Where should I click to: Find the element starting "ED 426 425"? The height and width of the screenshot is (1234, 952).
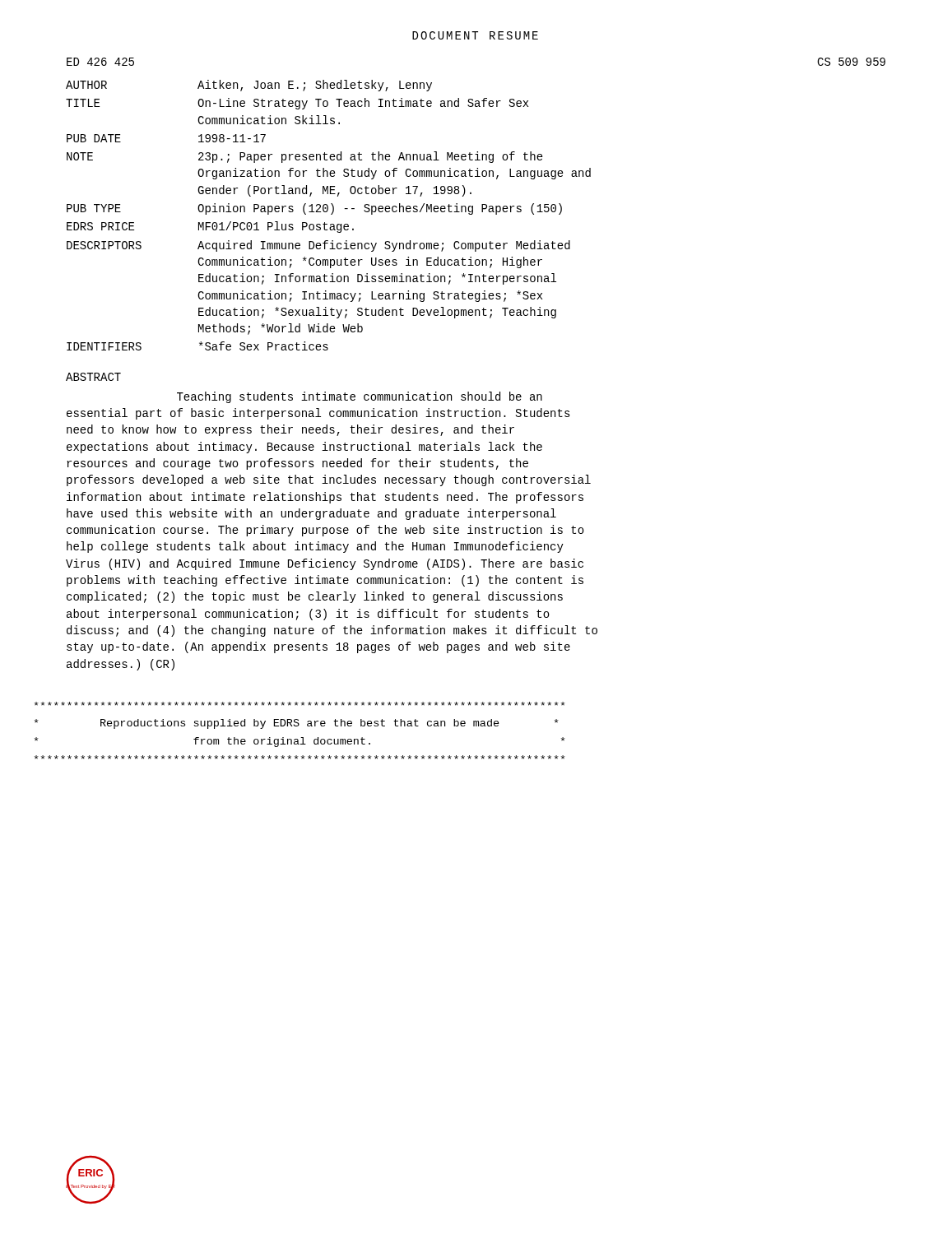97,62
